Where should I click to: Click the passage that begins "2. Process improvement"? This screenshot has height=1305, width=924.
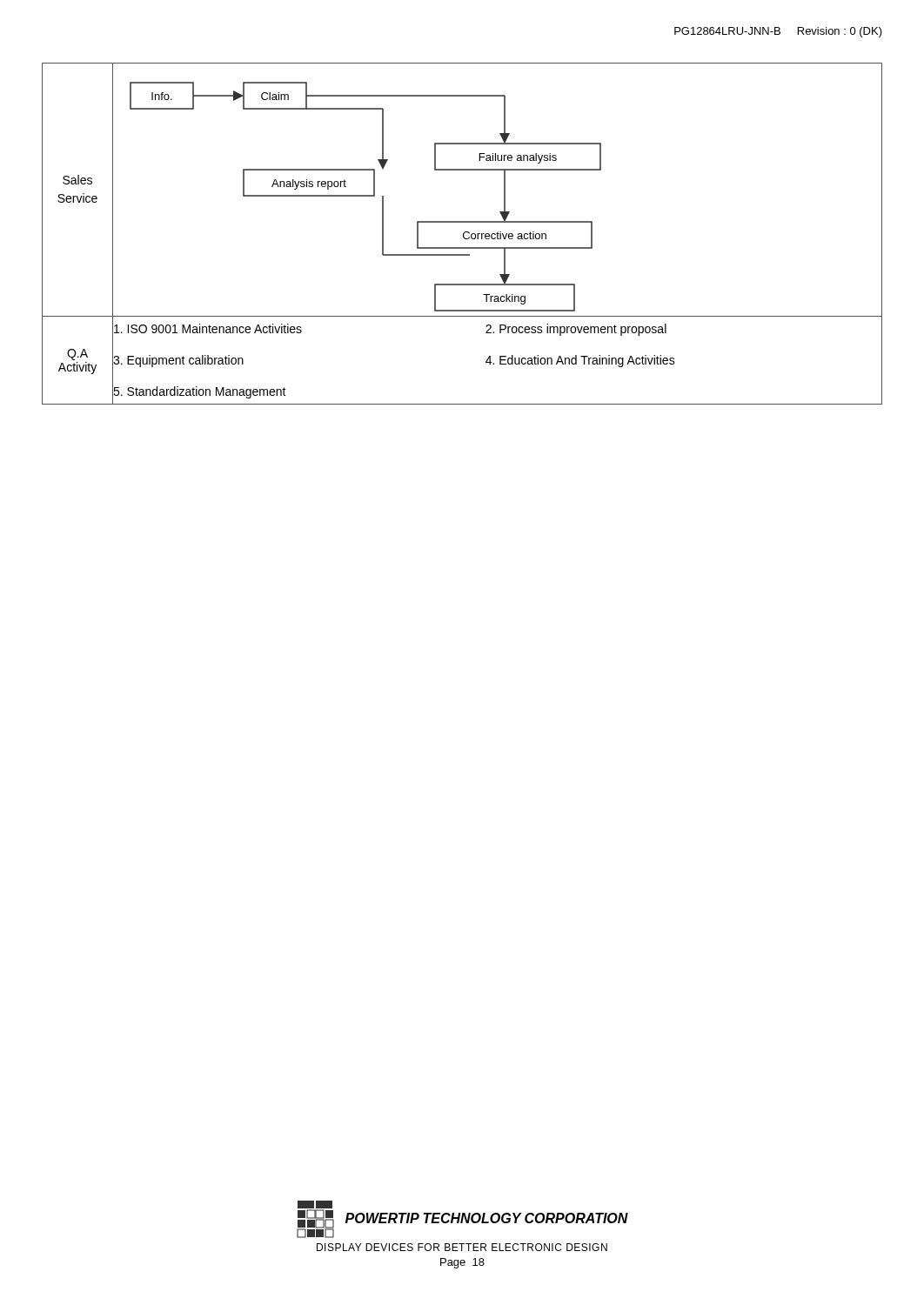pyautogui.click(x=576, y=329)
